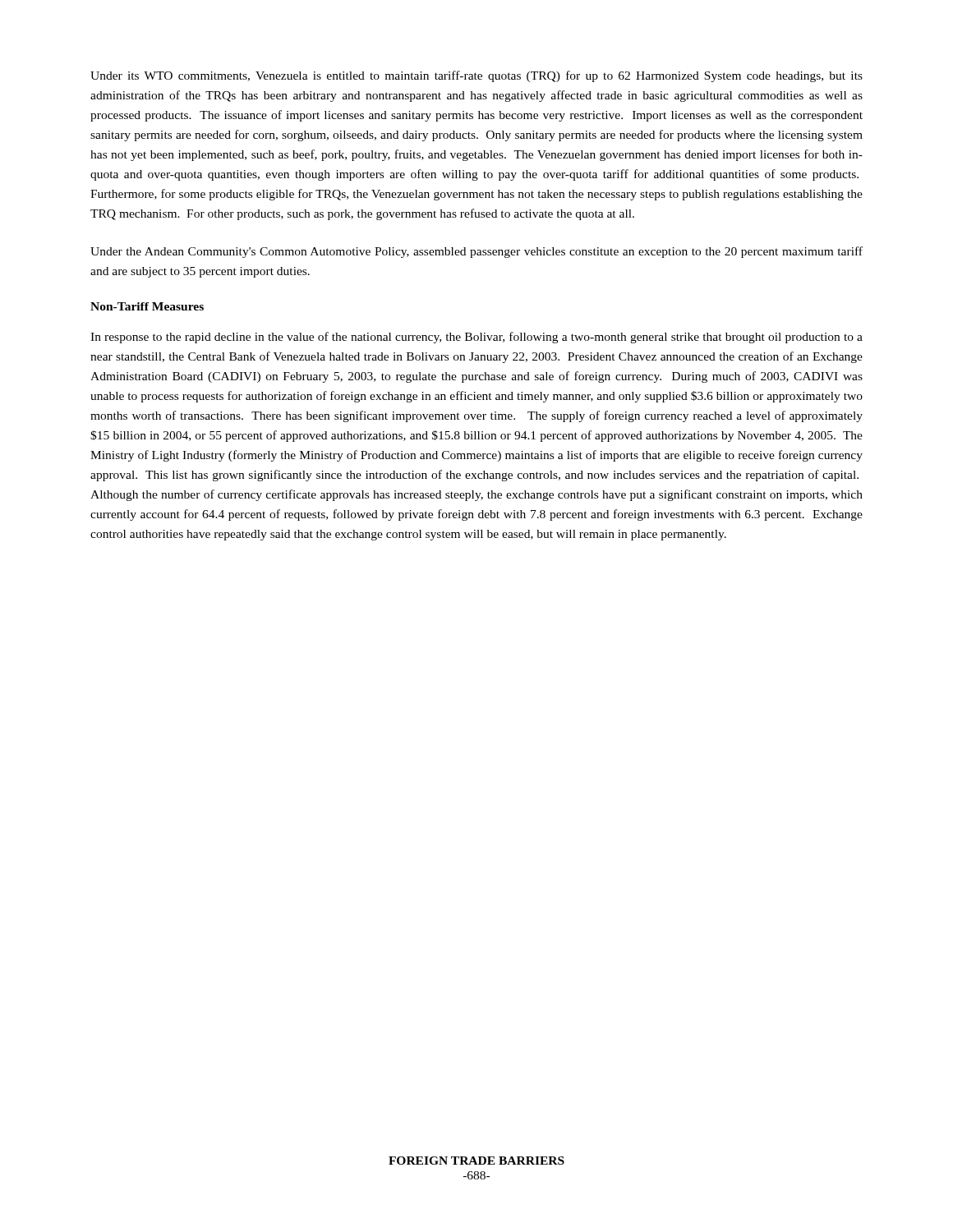
Task: Locate the block of text that opens with "Under the Andean"
Action: (476, 261)
